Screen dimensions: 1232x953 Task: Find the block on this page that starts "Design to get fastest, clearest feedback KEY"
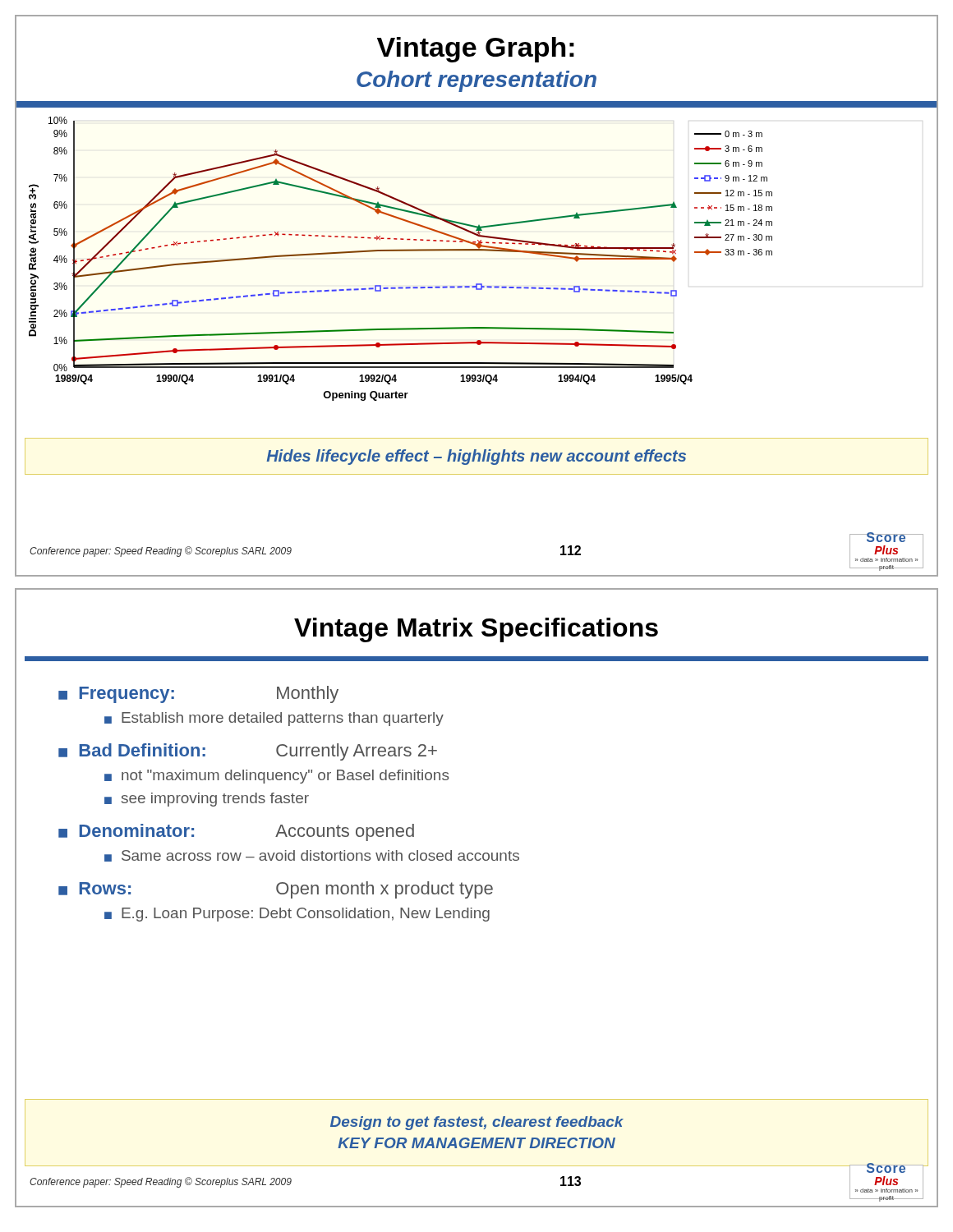tap(476, 1133)
